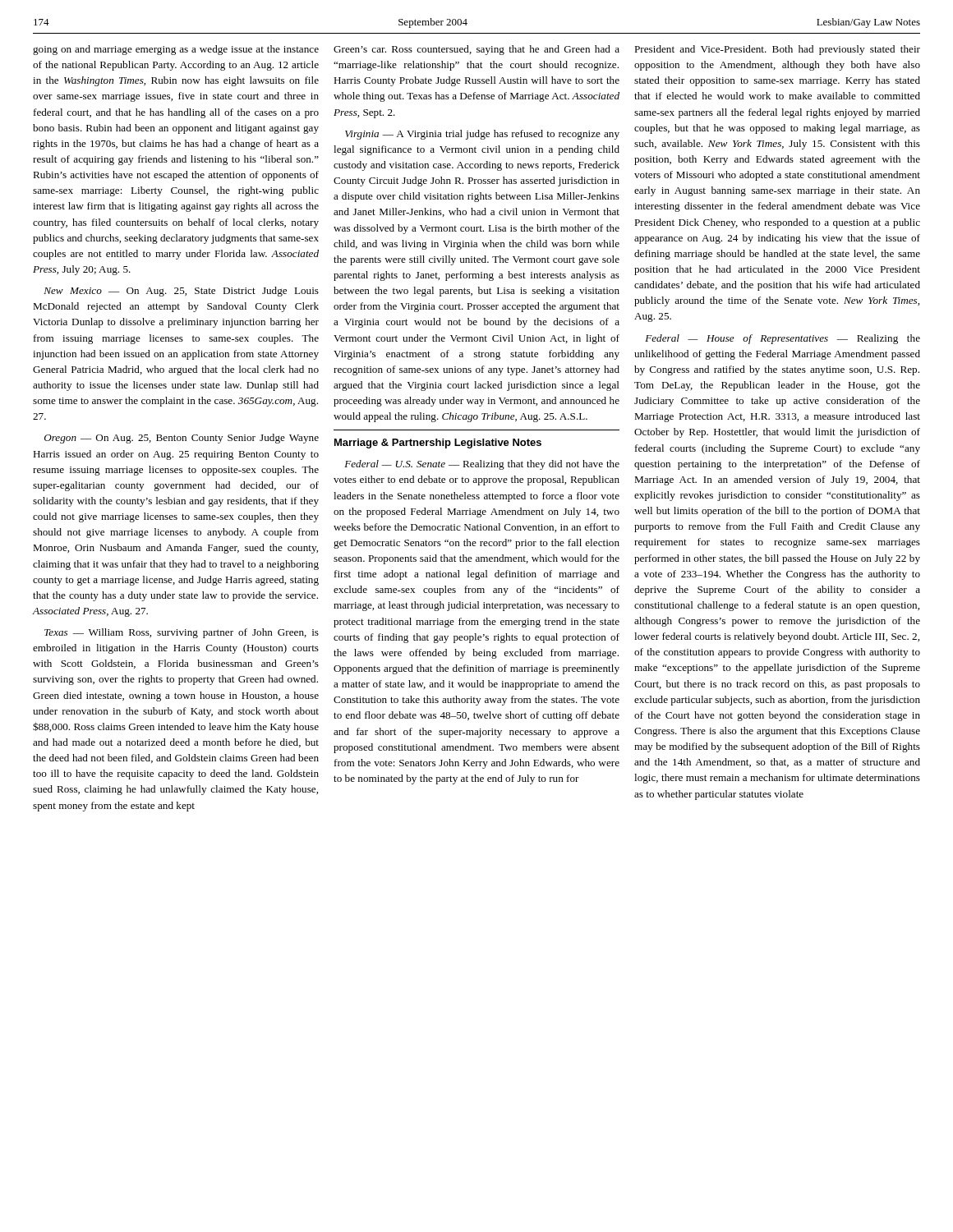Navigate to the element starting "Green’s car. Ross"
953x1232 pixels.
tap(476, 80)
